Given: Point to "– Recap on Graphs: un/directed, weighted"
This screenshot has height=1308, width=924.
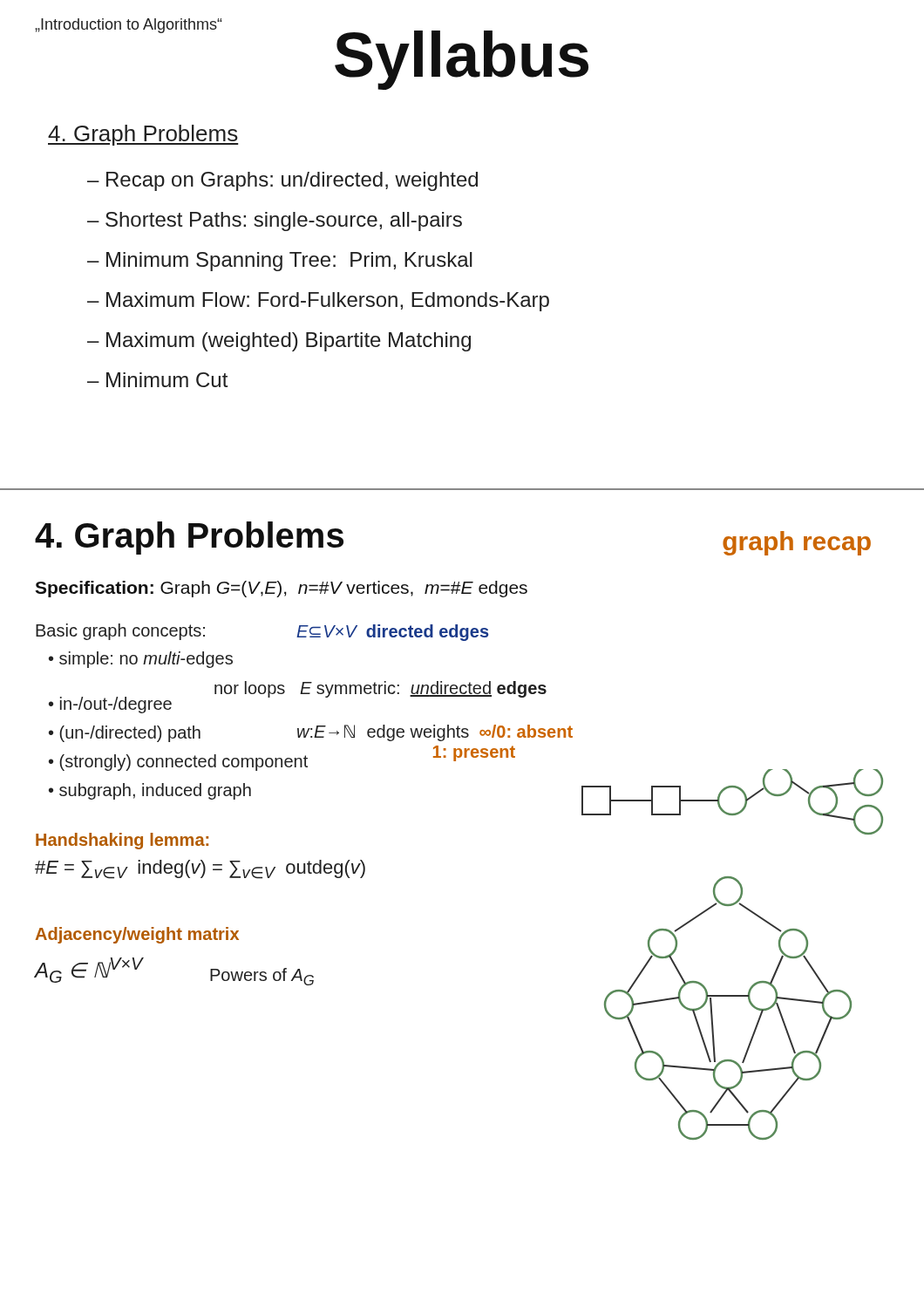Looking at the screenshot, I should click(x=283, y=179).
